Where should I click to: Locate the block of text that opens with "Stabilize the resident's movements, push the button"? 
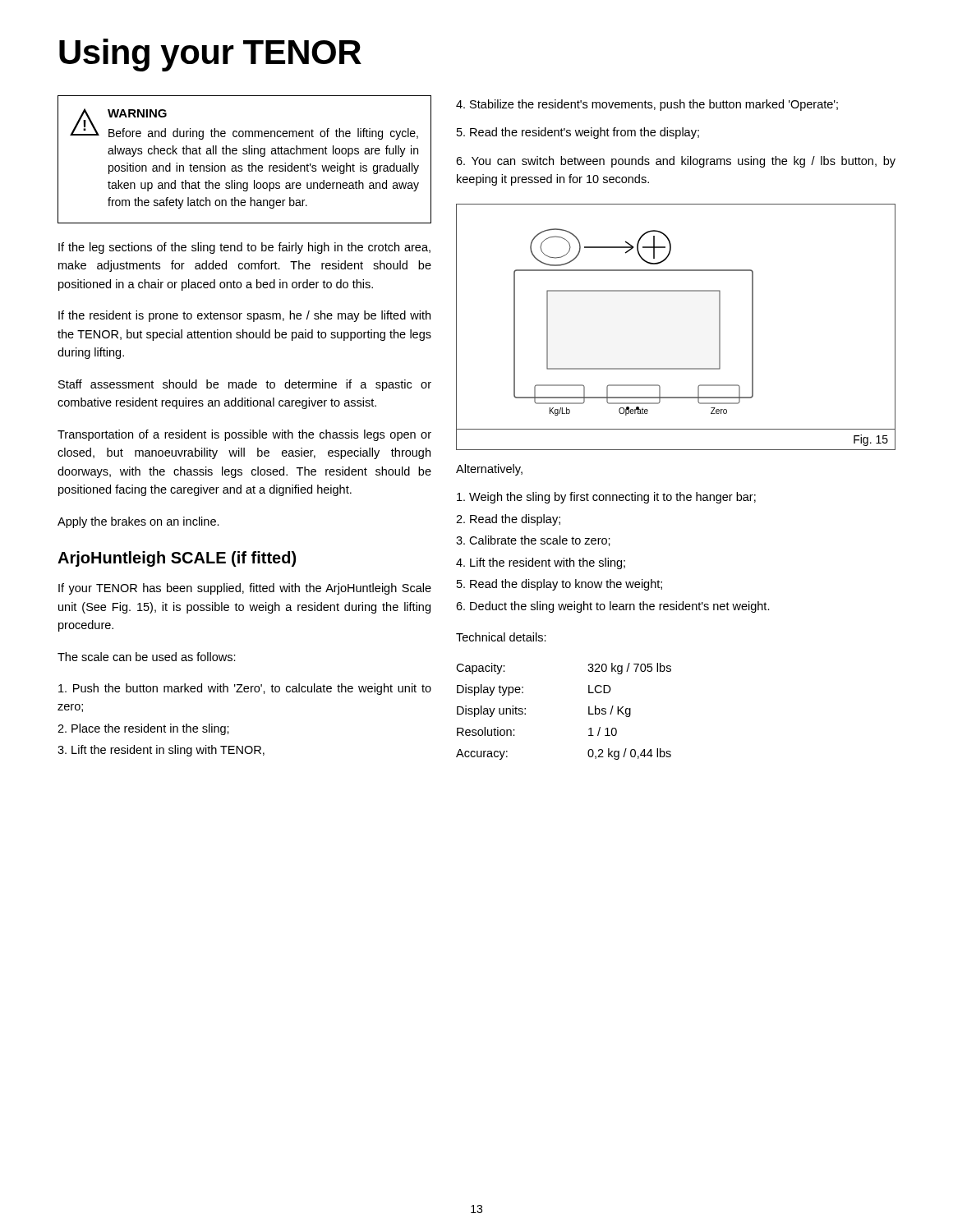(x=647, y=104)
